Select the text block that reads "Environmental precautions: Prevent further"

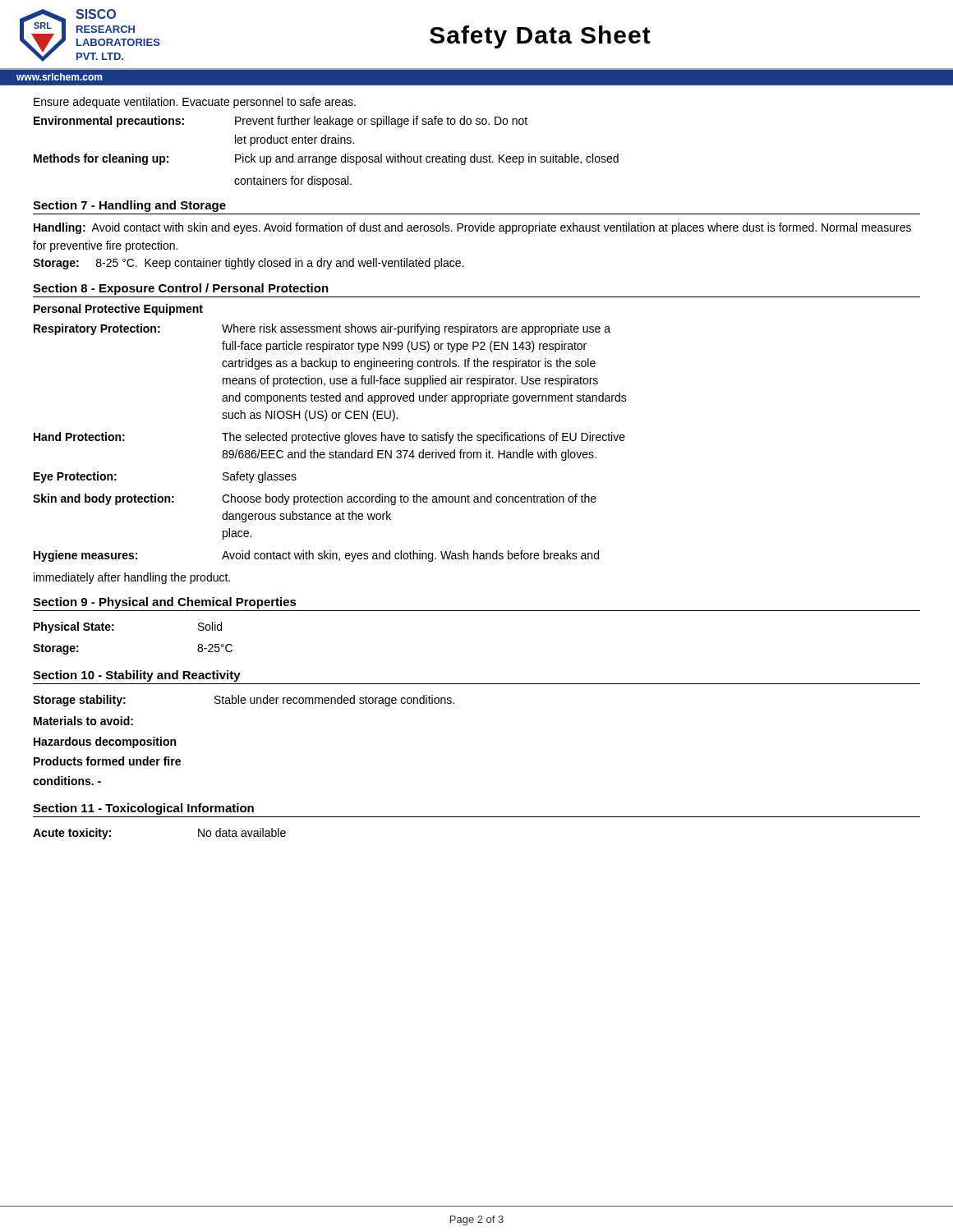coord(280,121)
